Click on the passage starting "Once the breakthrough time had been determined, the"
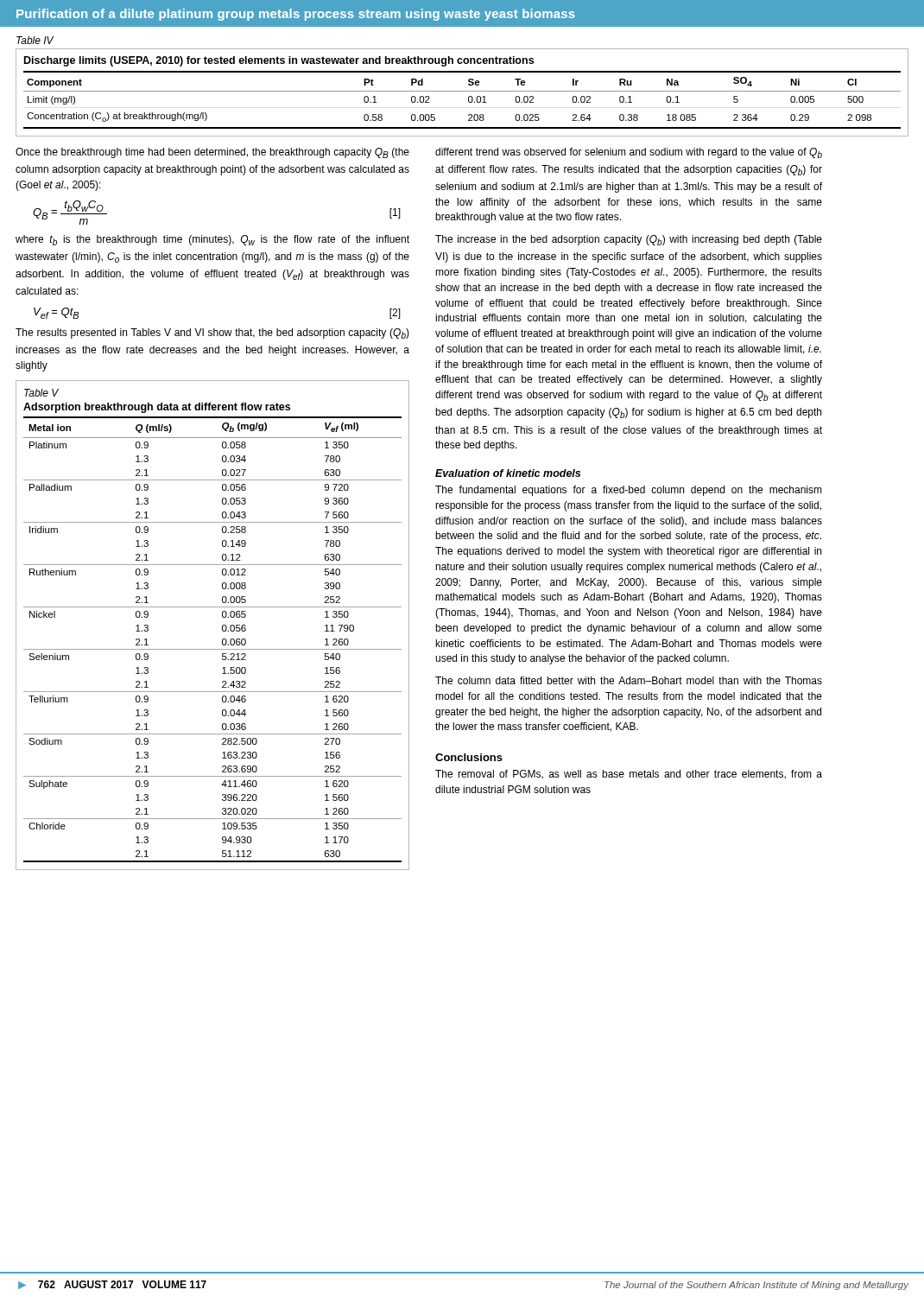 pos(212,168)
